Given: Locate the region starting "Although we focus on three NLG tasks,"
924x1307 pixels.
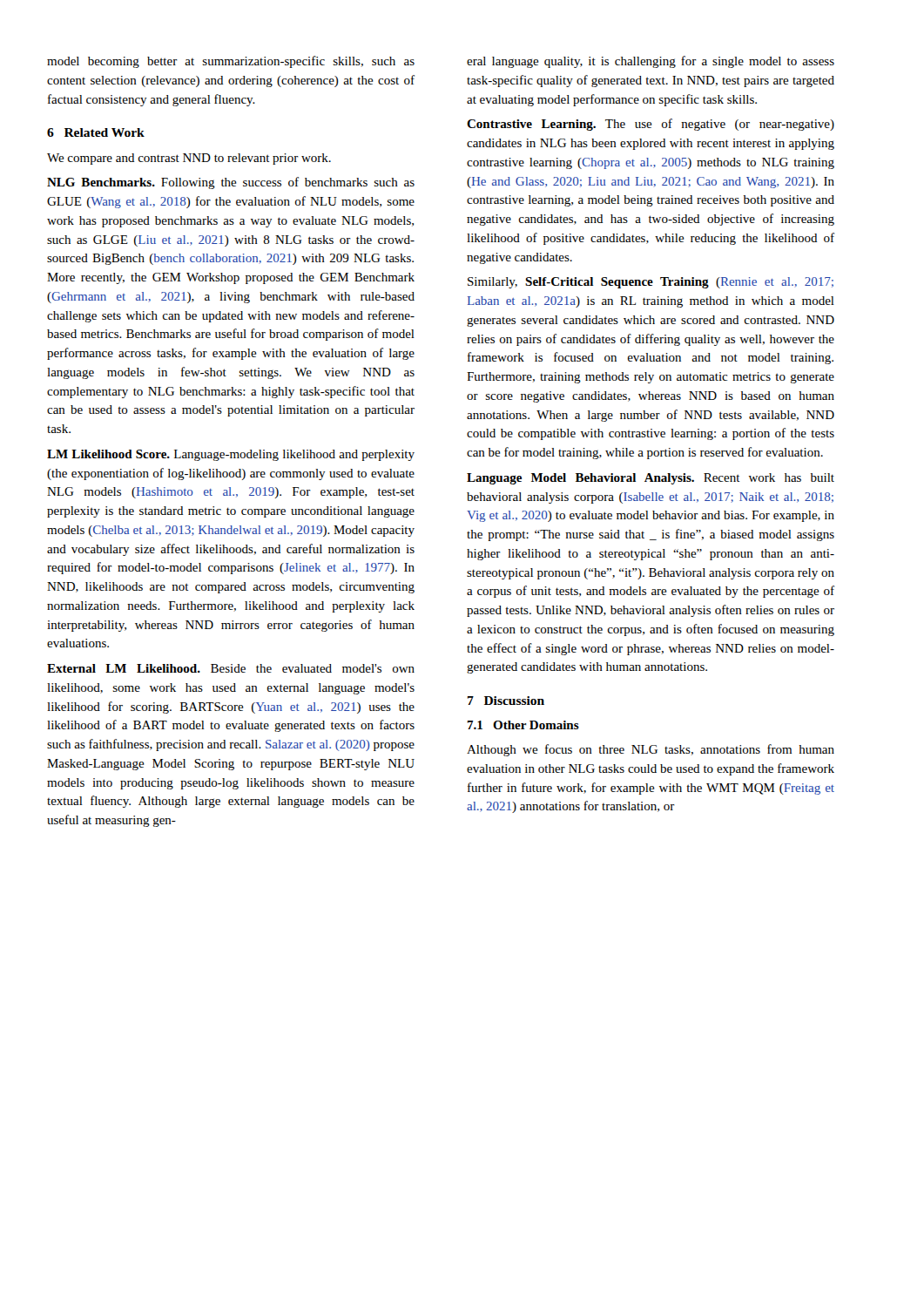Looking at the screenshot, I should click(x=651, y=779).
